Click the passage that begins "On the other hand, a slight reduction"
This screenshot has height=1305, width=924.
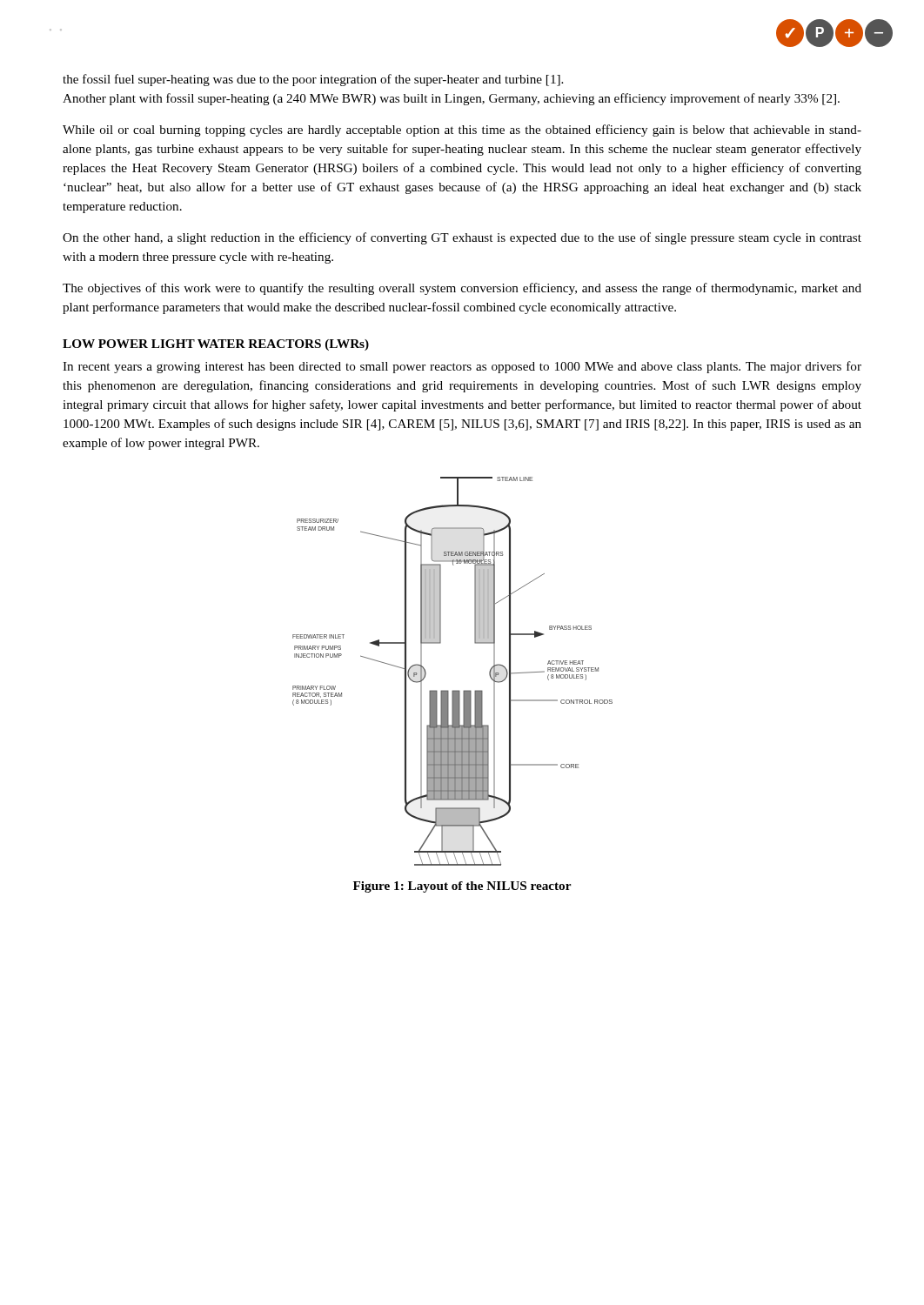coord(462,247)
